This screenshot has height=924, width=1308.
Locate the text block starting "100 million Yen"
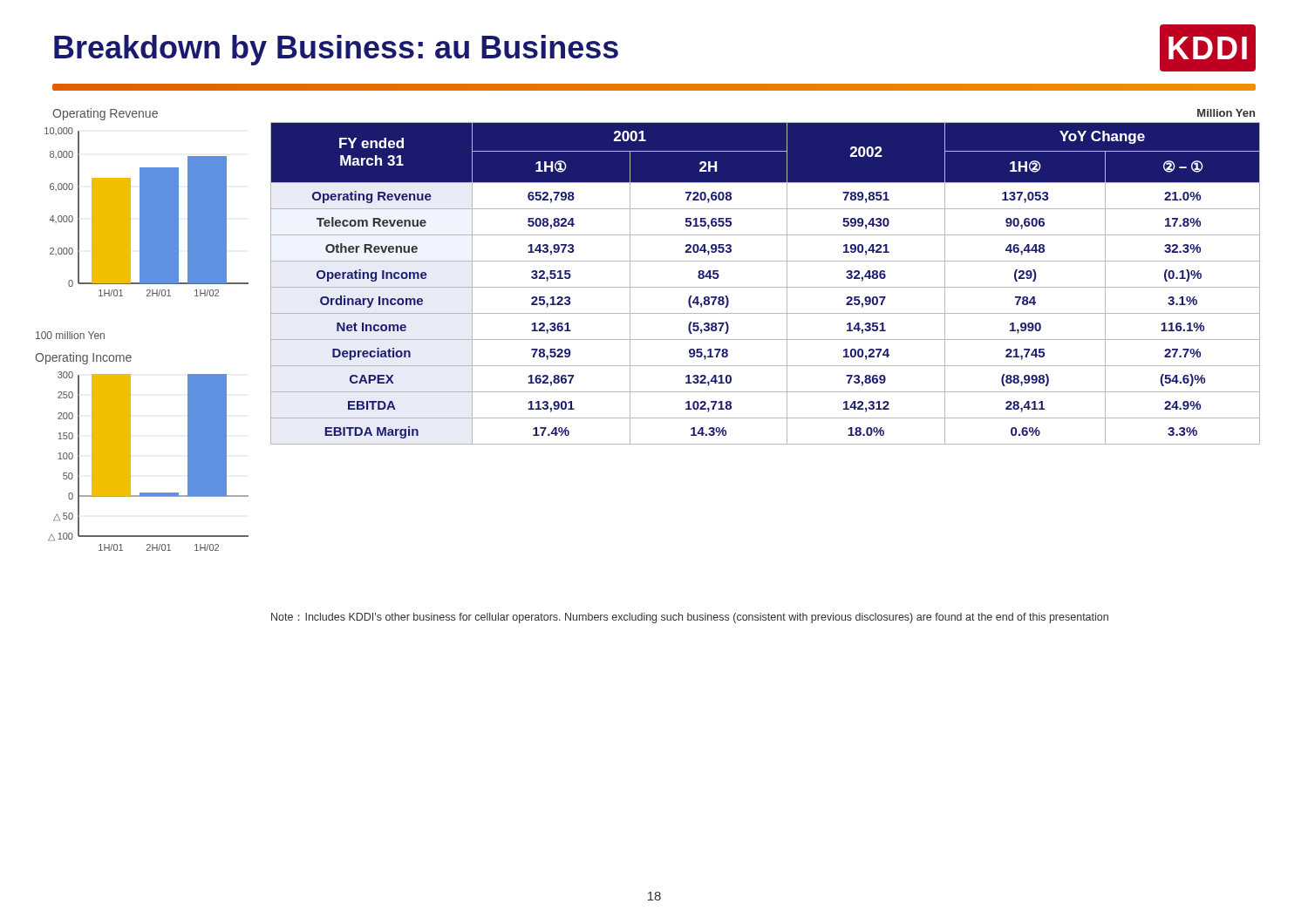tap(70, 336)
